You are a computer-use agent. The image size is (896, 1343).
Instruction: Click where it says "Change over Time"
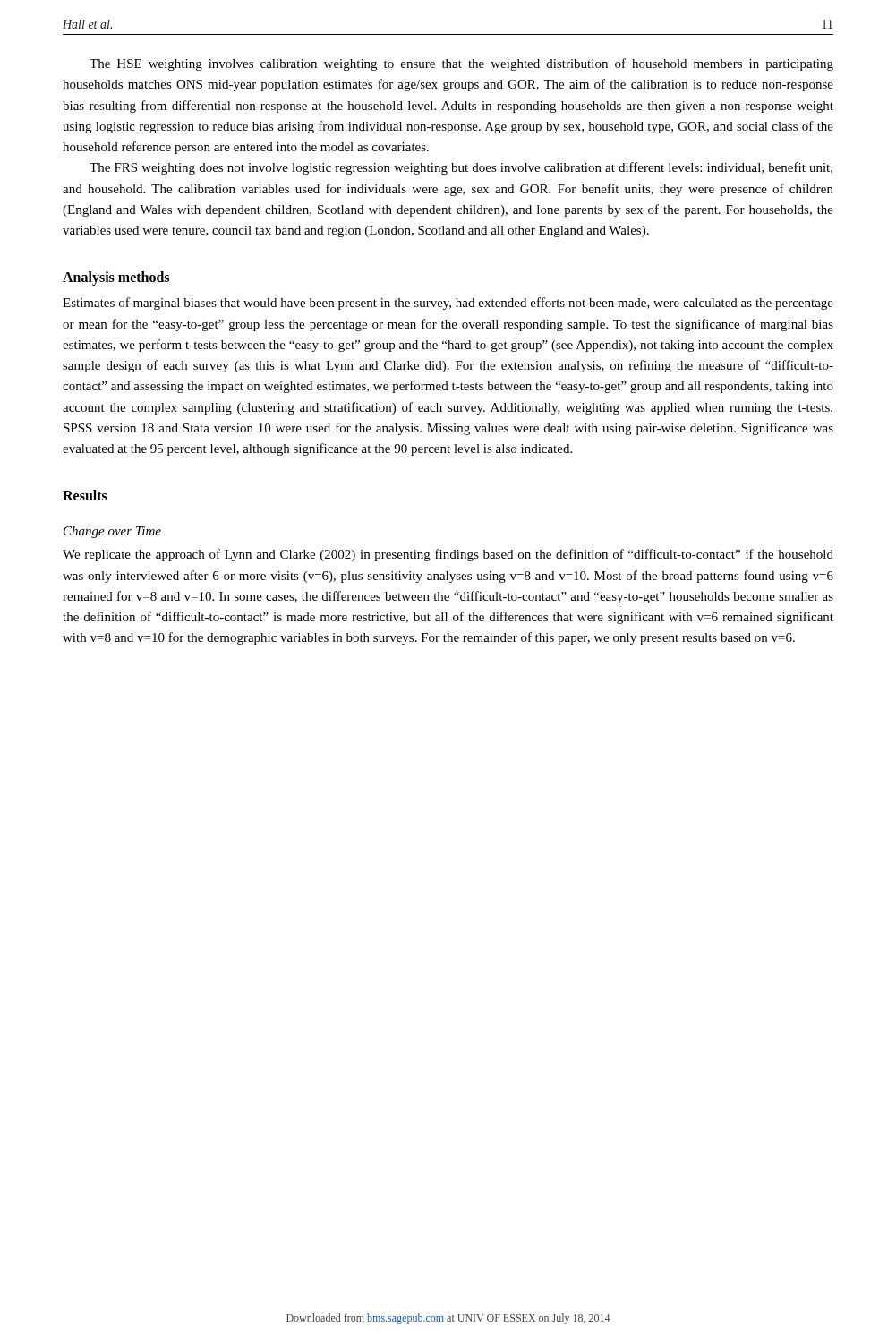point(112,531)
